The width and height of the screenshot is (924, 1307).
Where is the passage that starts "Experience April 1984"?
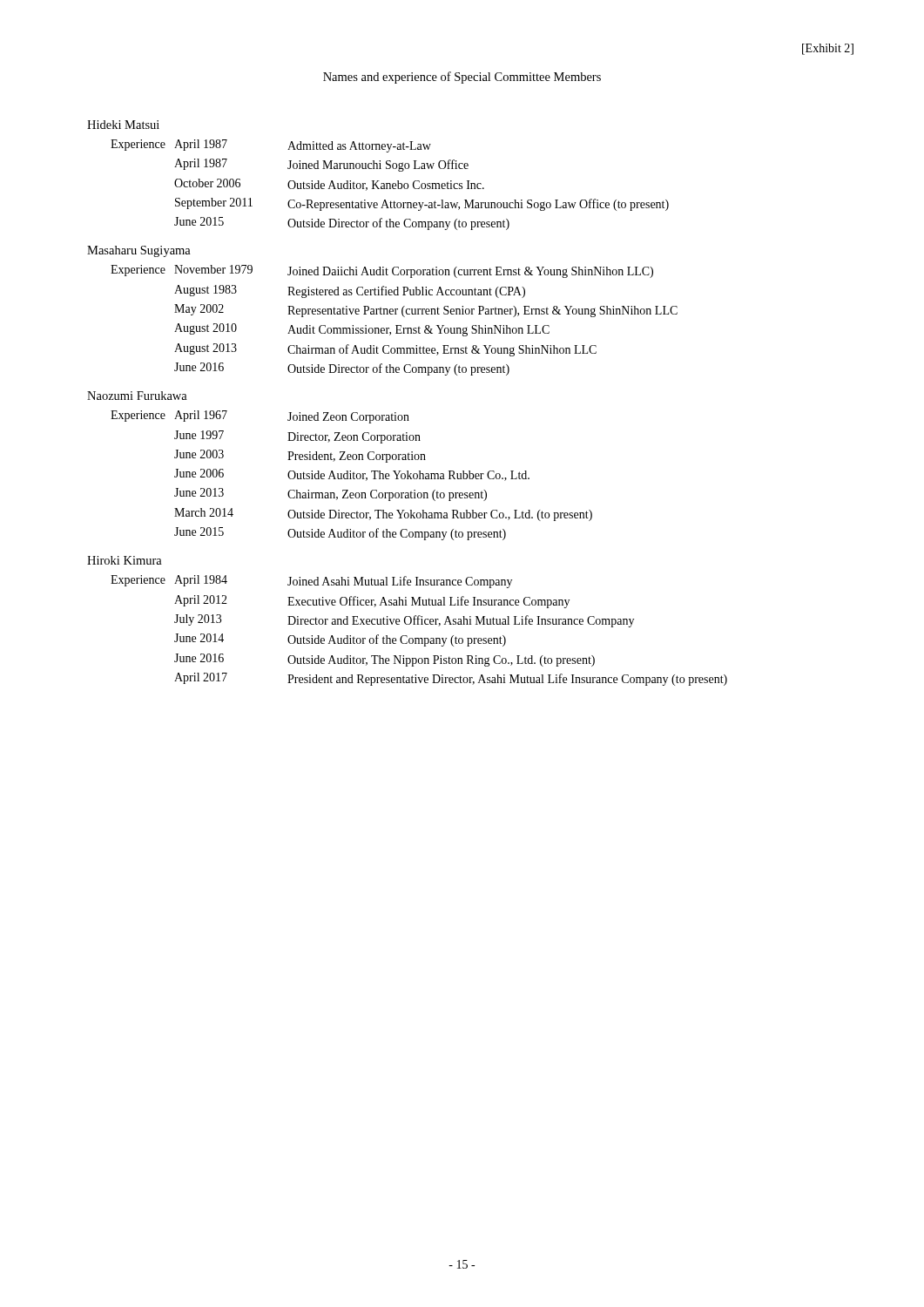tap(471, 631)
